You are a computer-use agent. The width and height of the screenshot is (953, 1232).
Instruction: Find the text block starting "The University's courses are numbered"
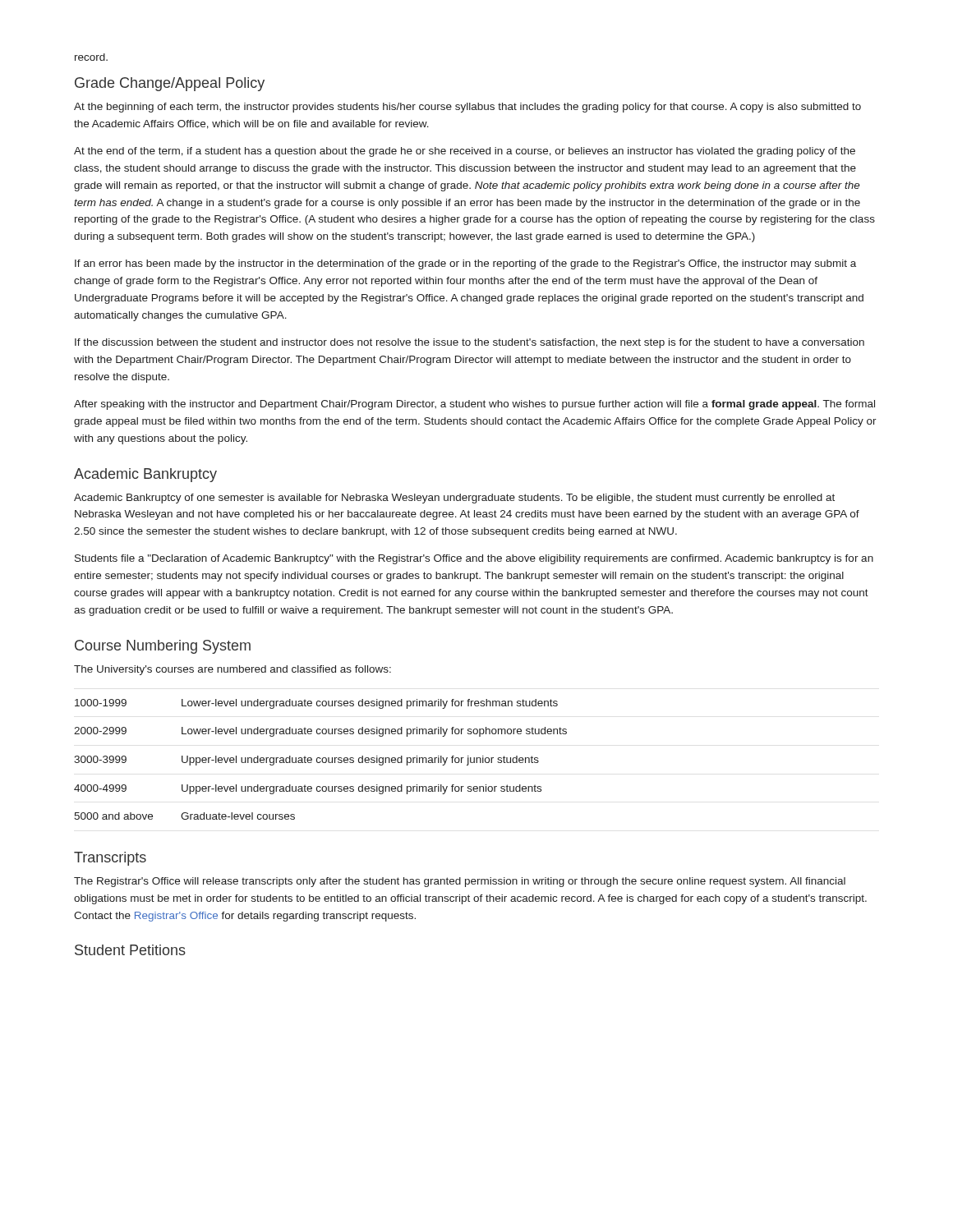point(233,669)
